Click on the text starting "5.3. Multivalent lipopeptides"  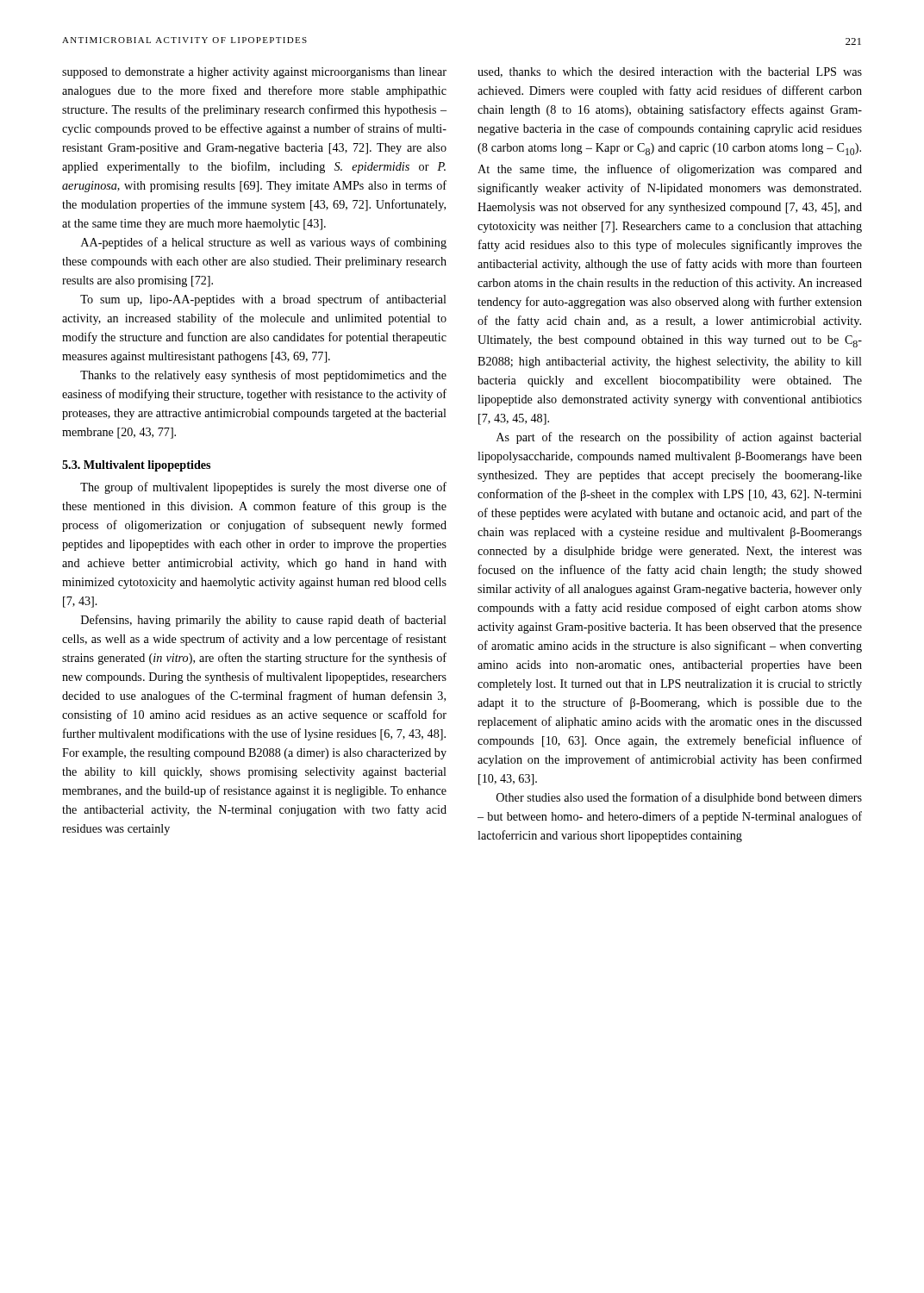tap(136, 466)
